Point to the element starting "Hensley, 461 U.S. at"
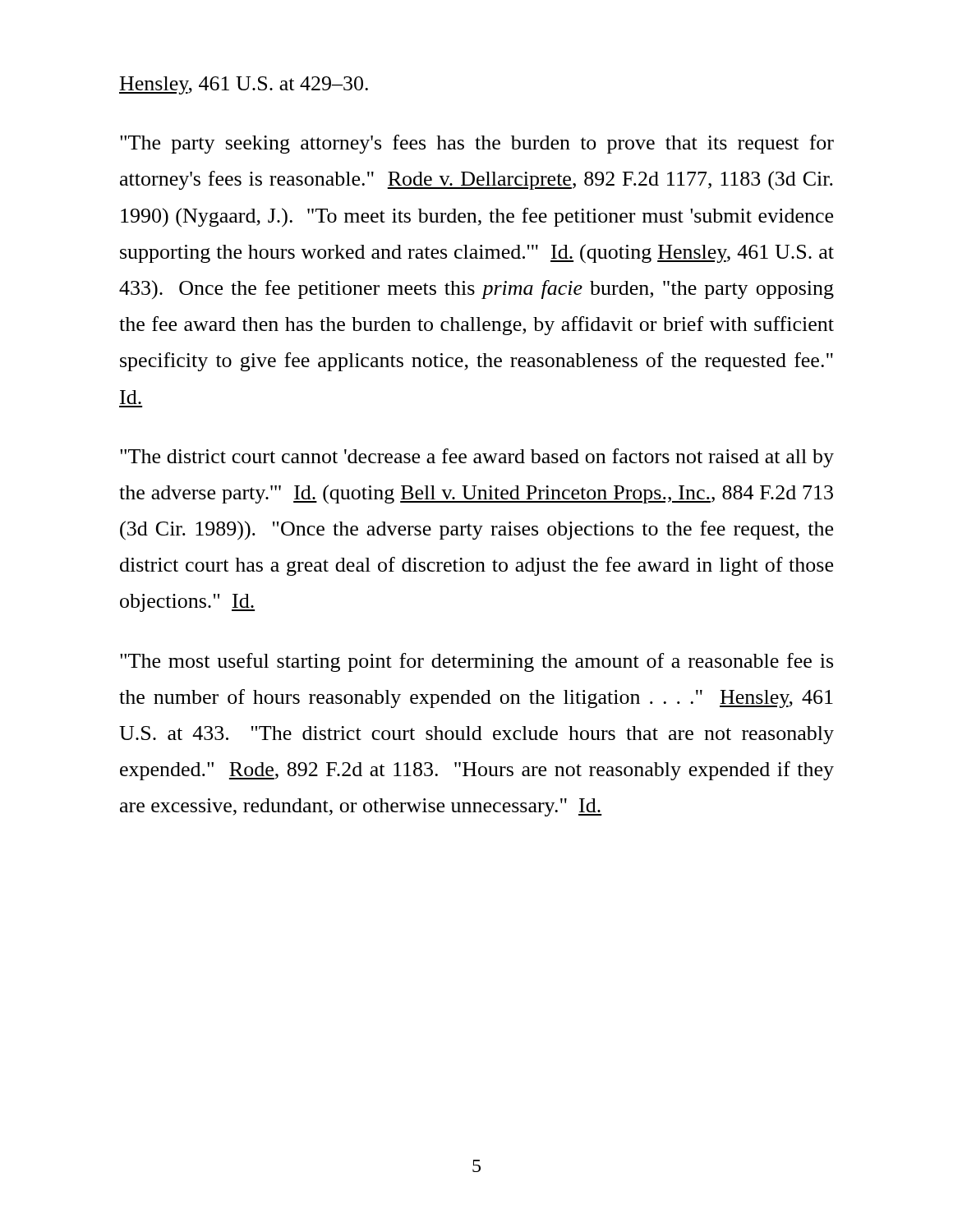 (x=244, y=85)
